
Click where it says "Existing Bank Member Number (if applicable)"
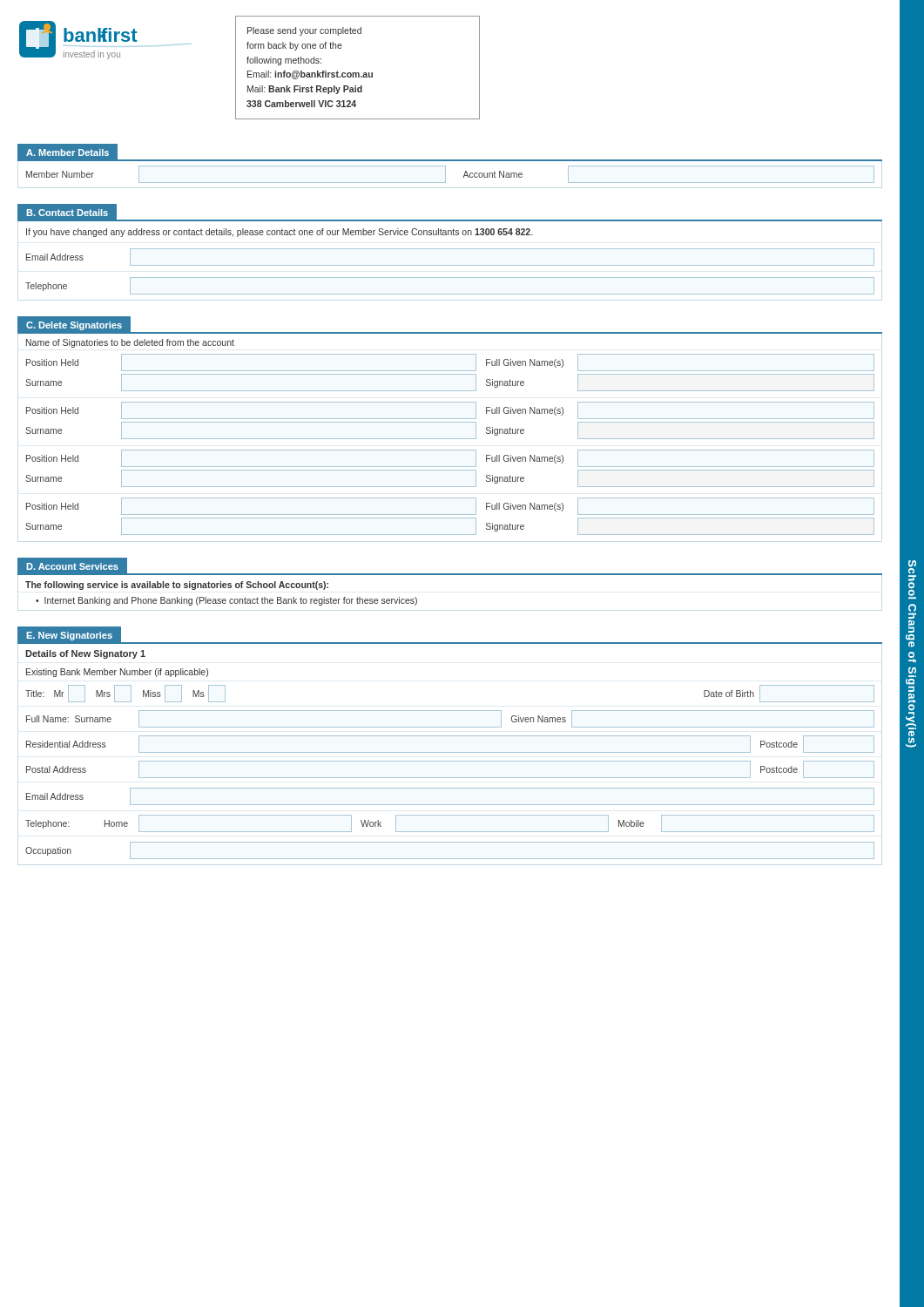[x=117, y=672]
